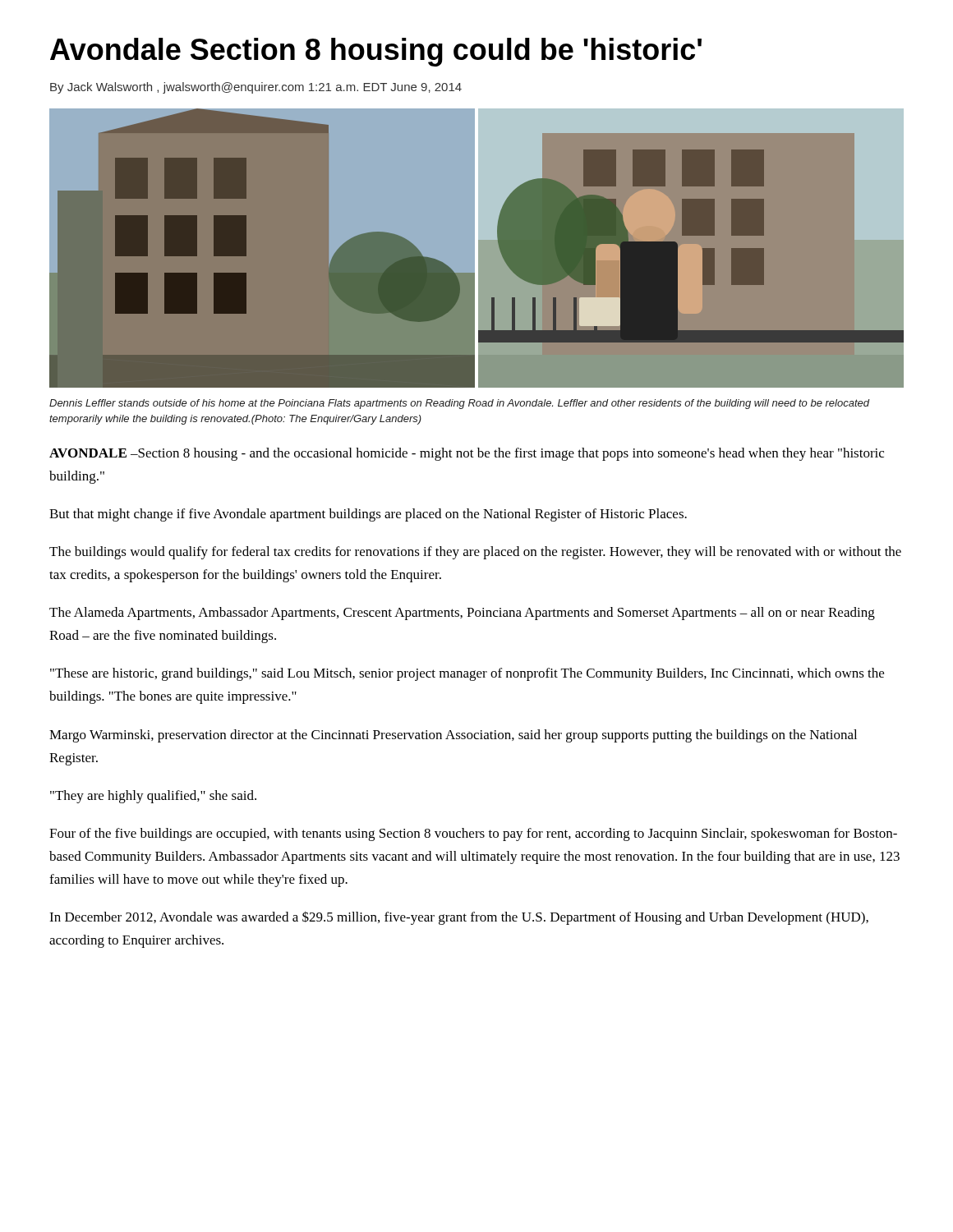Locate a photo
Screen dimensions: 1232x953
[x=476, y=250]
